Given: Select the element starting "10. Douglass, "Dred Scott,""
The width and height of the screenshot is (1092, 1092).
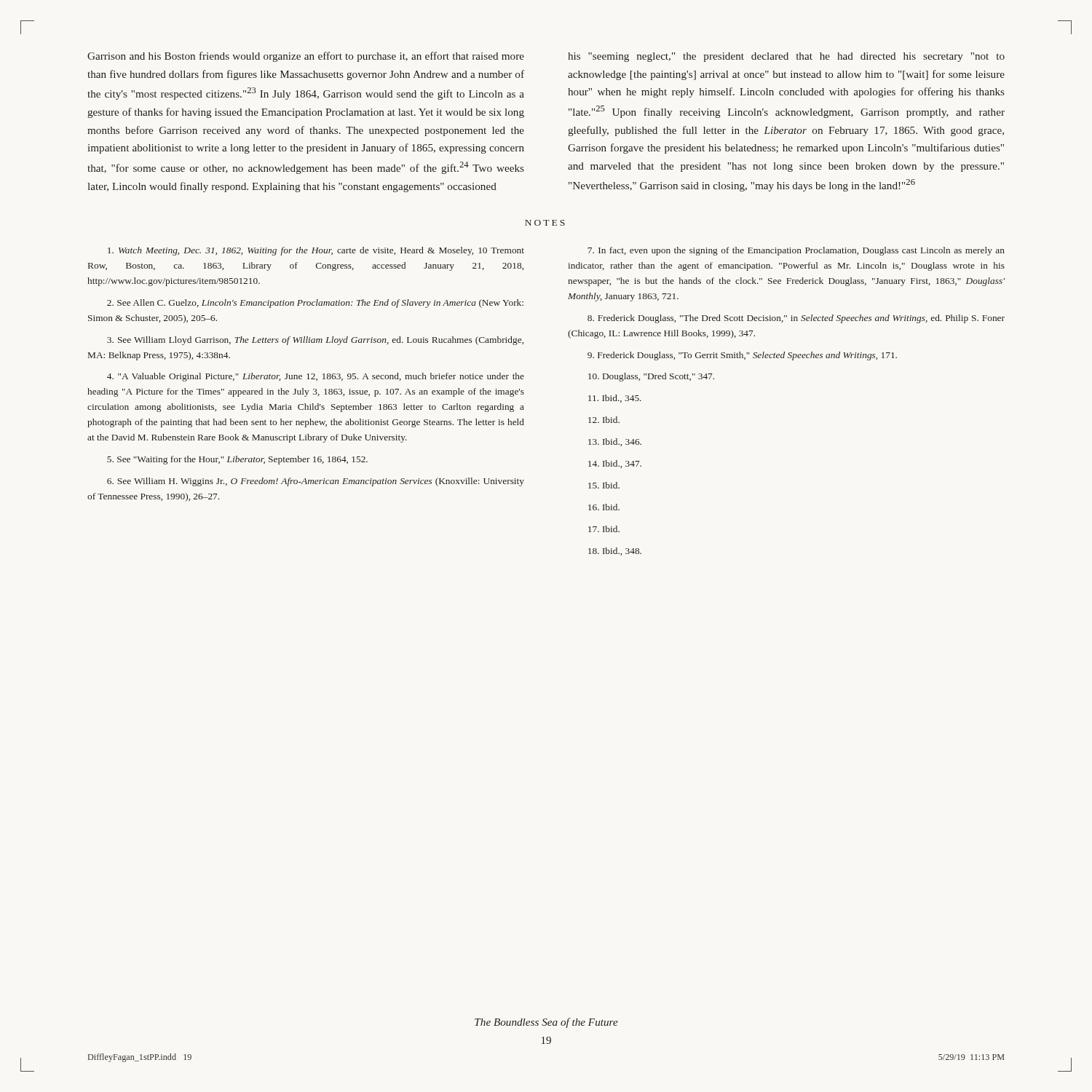Looking at the screenshot, I should (x=651, y=376).
